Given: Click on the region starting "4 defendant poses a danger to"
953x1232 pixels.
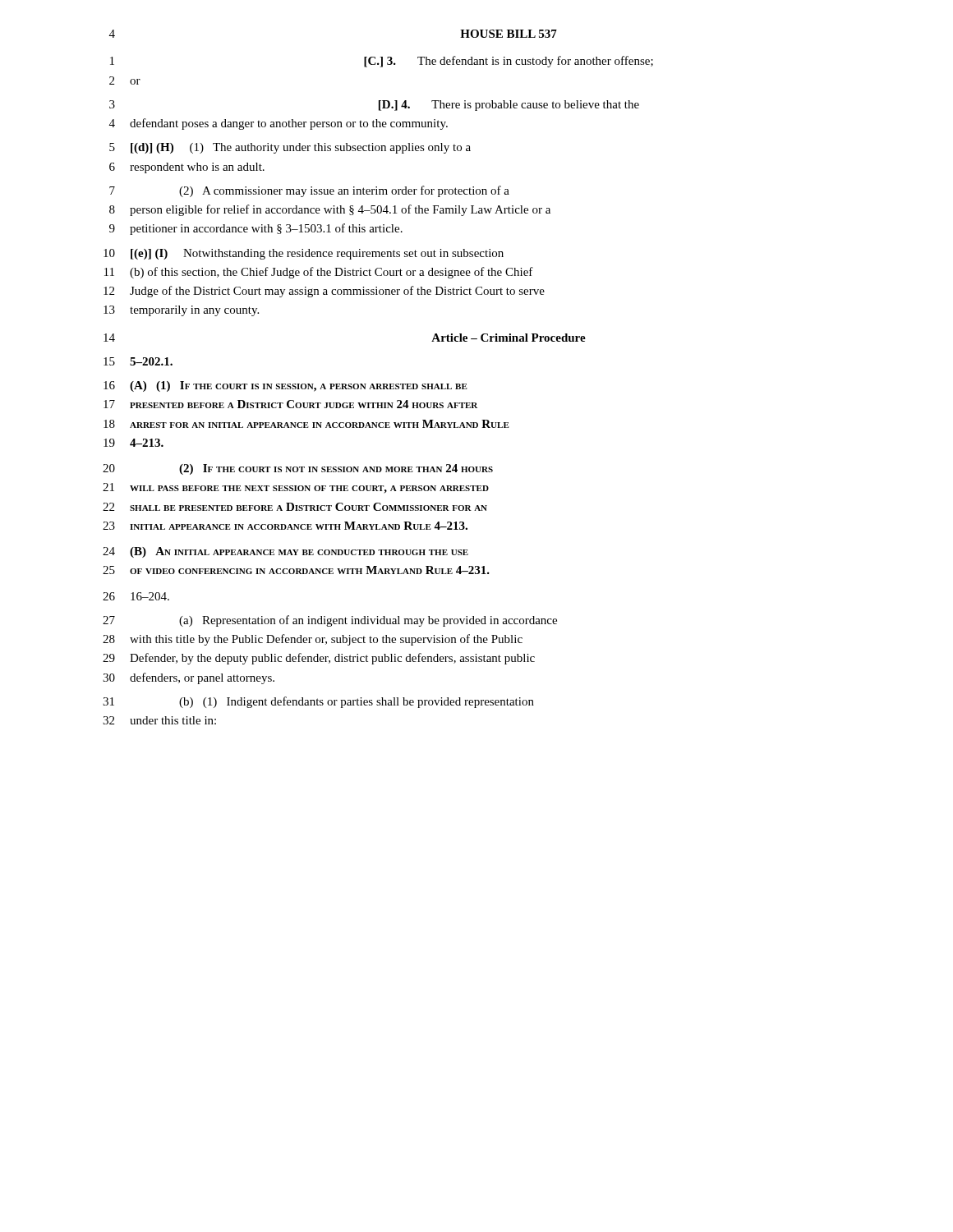Looking at the screenshot, I should 279,124.
